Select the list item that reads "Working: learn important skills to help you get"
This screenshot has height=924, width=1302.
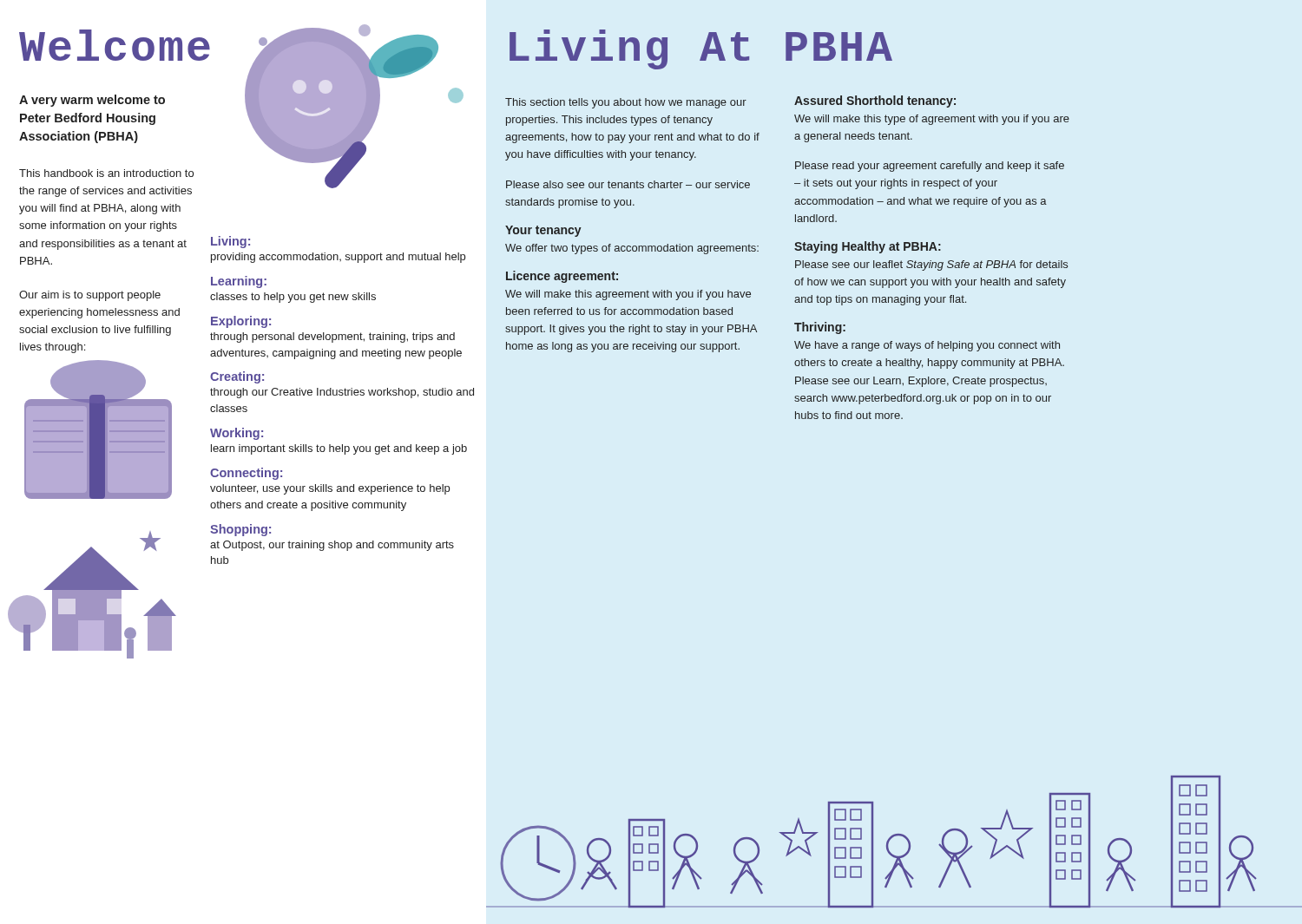(x=342, y=442)
